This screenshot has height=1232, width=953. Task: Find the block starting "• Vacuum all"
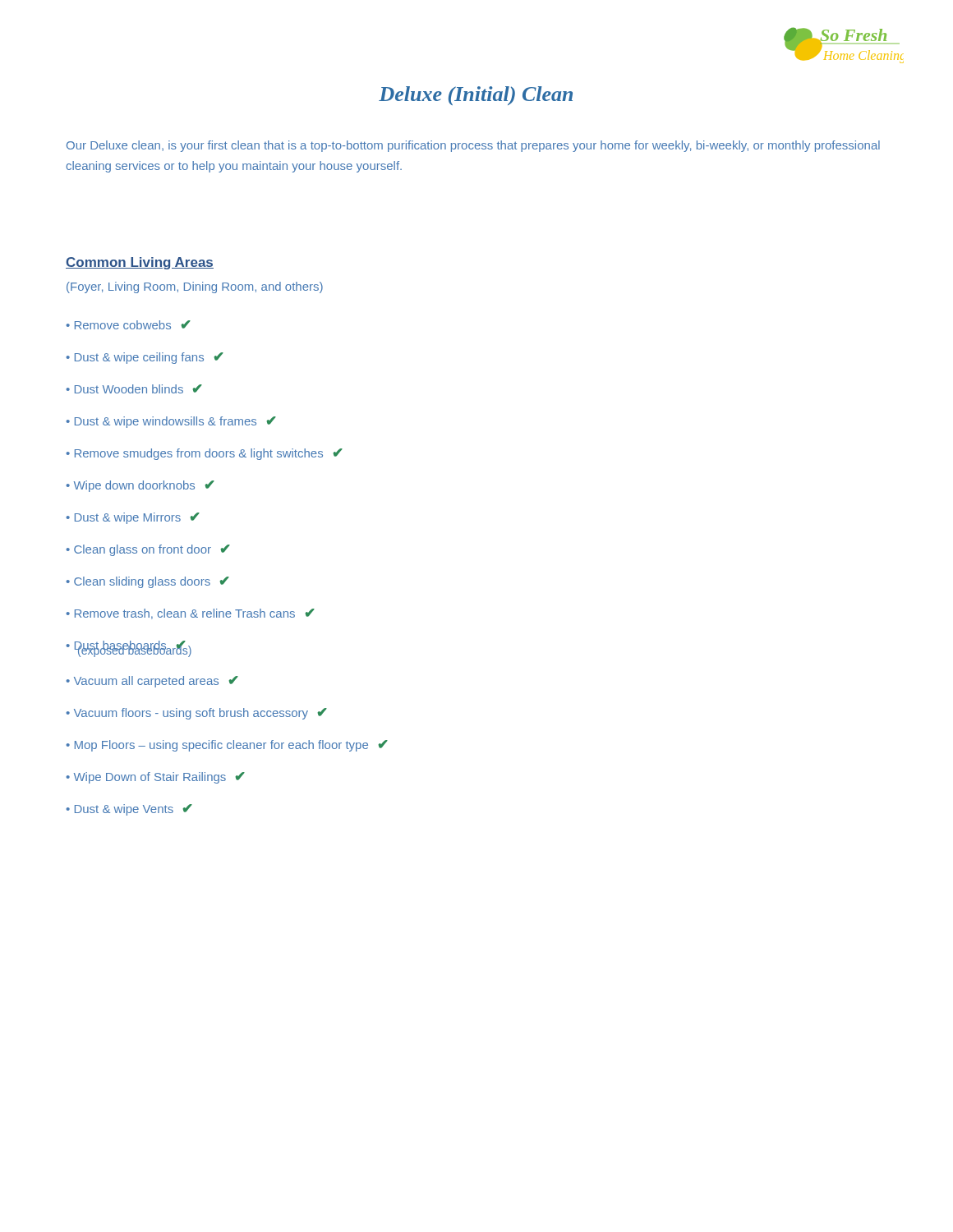pos(152,680)
